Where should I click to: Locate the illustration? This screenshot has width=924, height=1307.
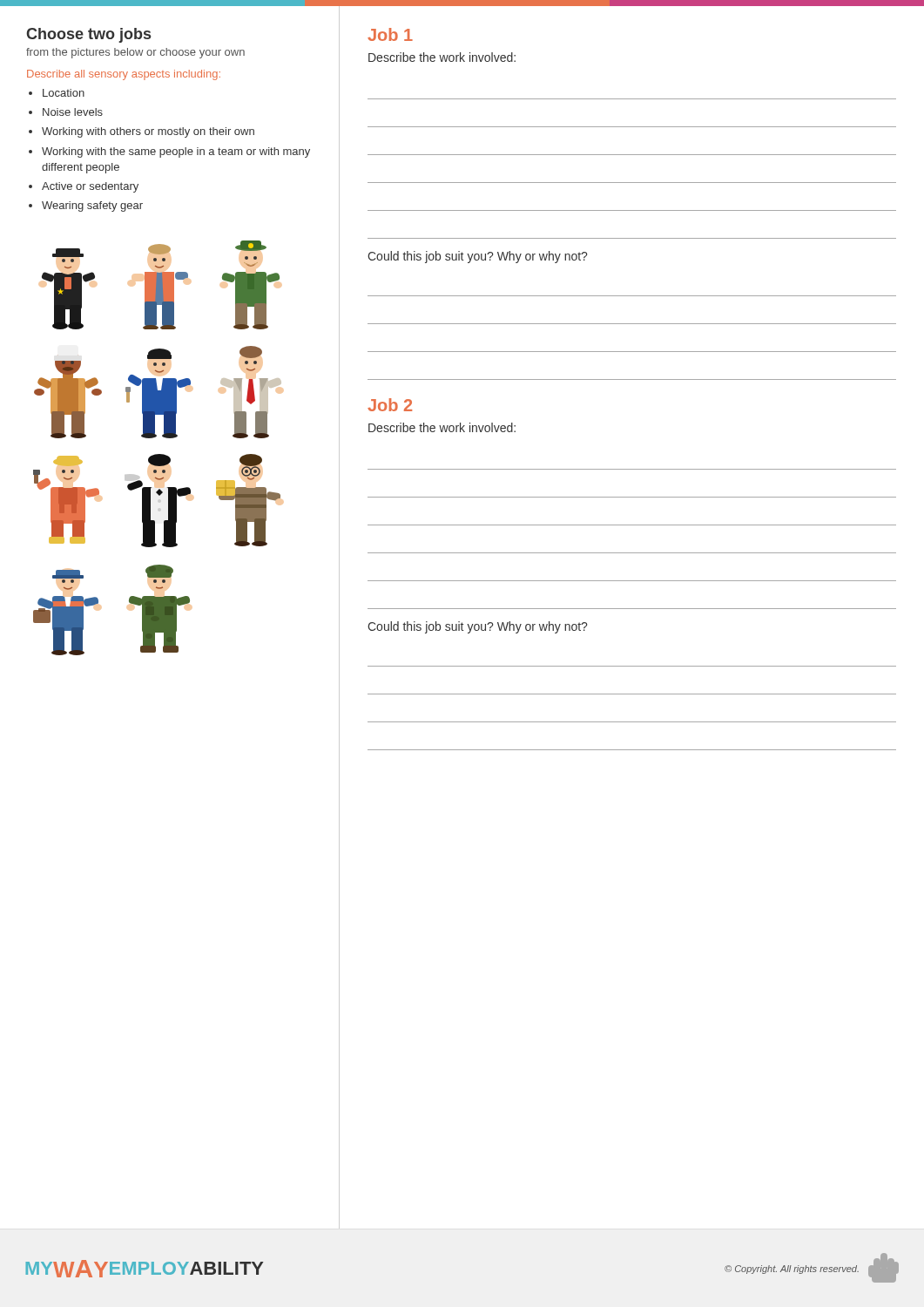(x=170, y=443)
